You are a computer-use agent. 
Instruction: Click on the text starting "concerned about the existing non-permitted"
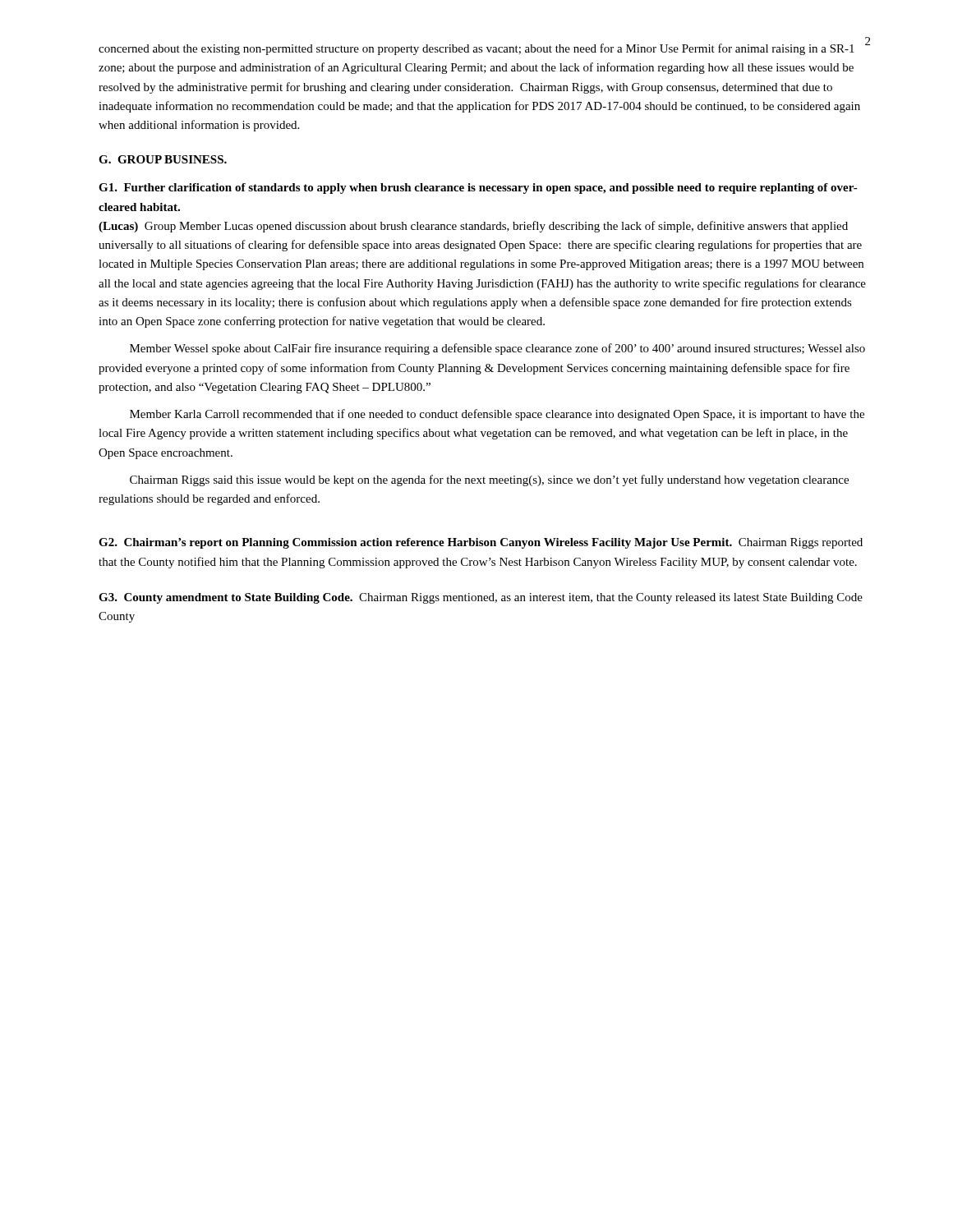click(479, 87)
